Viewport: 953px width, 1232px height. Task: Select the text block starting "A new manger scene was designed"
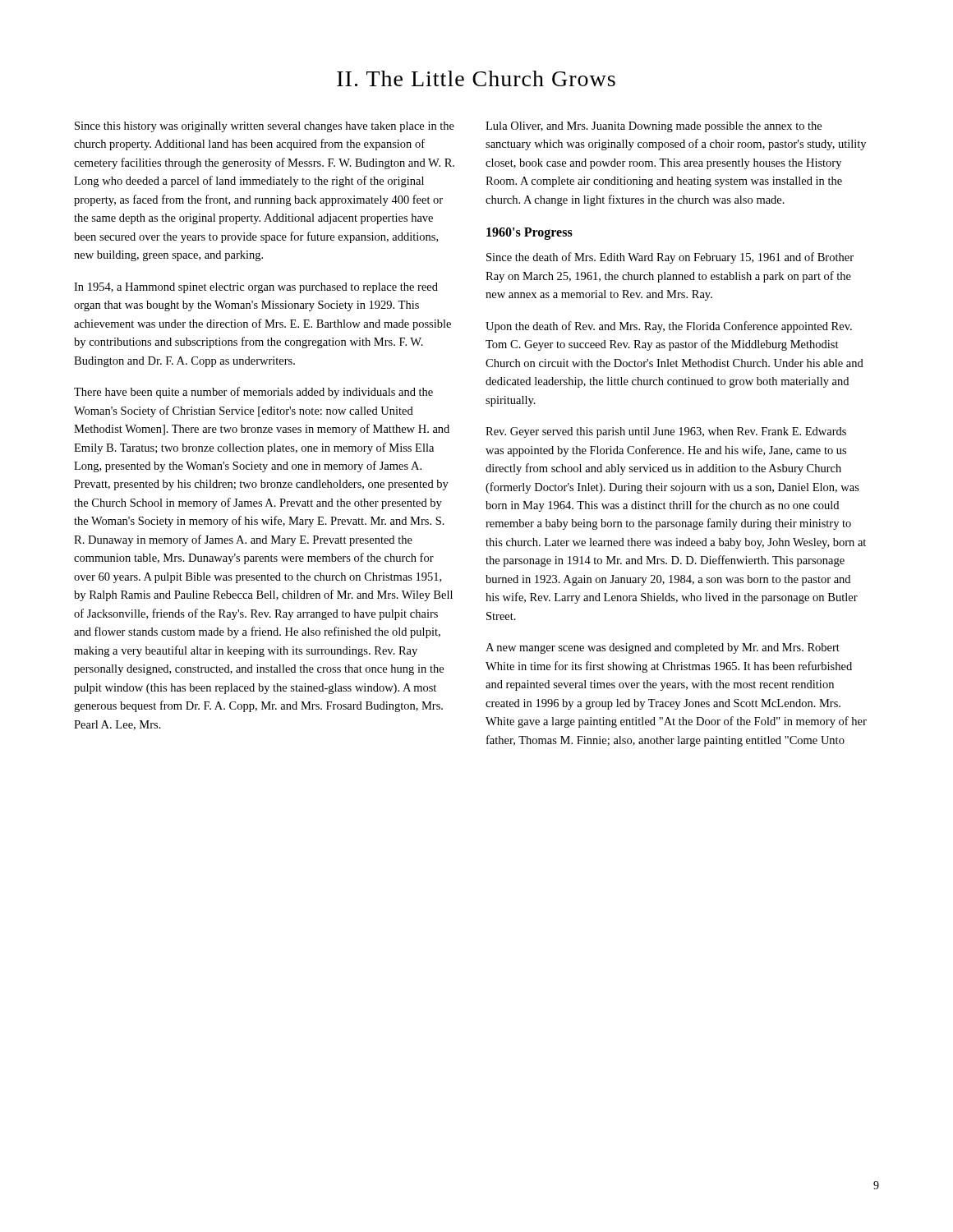click(676, 694)
